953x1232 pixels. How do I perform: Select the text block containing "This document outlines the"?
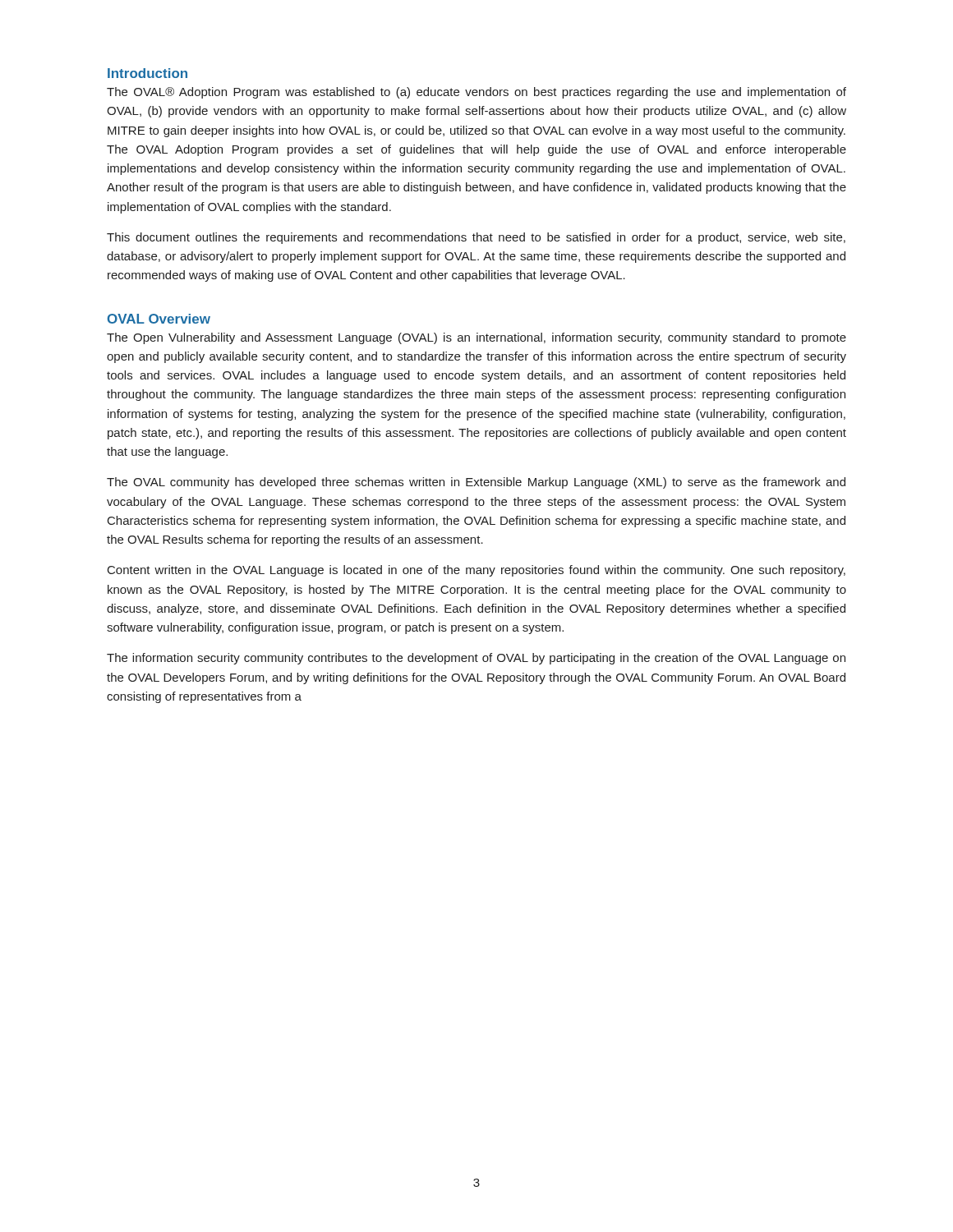476,256
